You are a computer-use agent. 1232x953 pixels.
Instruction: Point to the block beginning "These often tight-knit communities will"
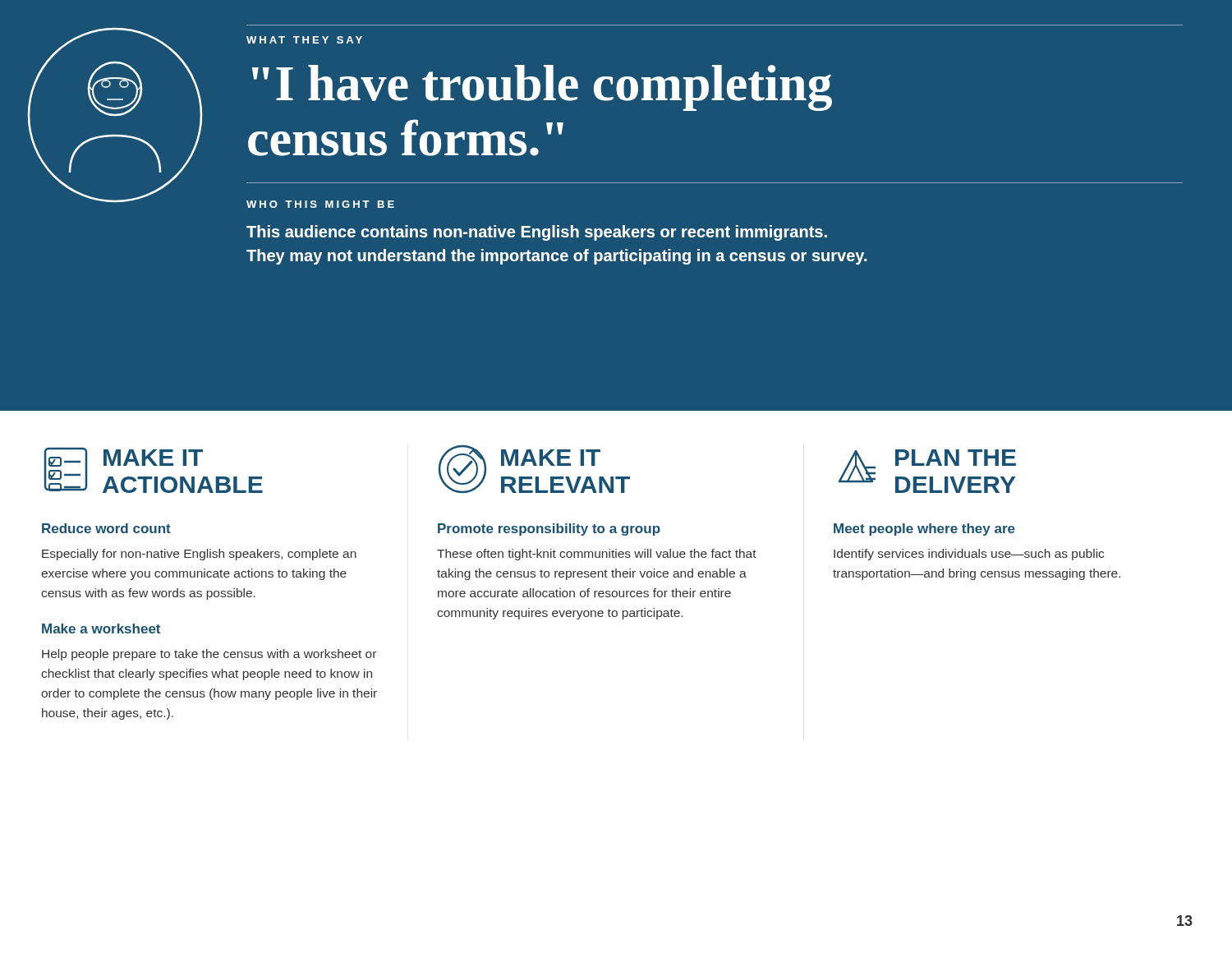click(x=597, y=583)
